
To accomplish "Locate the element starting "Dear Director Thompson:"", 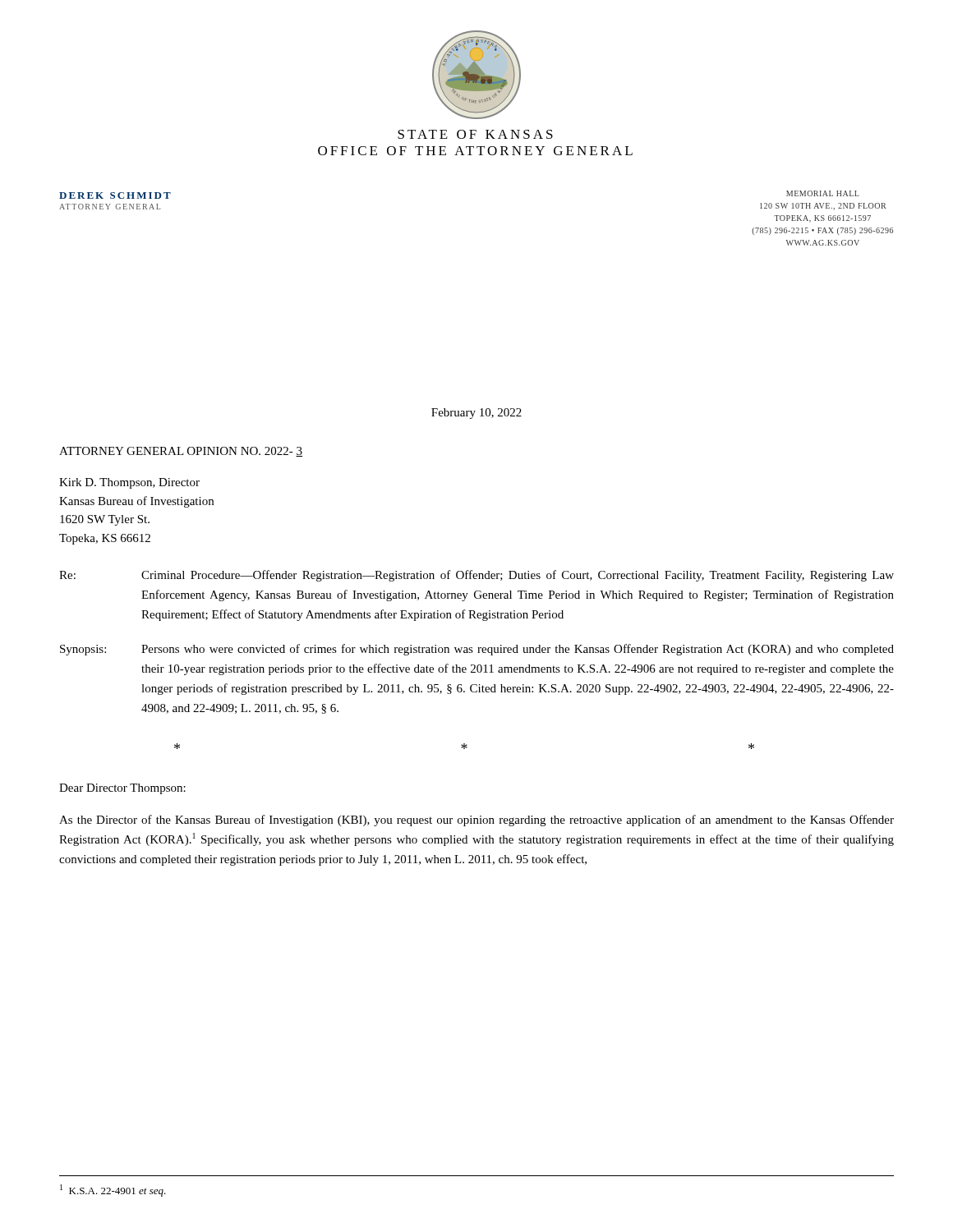I will click(123, 788).
